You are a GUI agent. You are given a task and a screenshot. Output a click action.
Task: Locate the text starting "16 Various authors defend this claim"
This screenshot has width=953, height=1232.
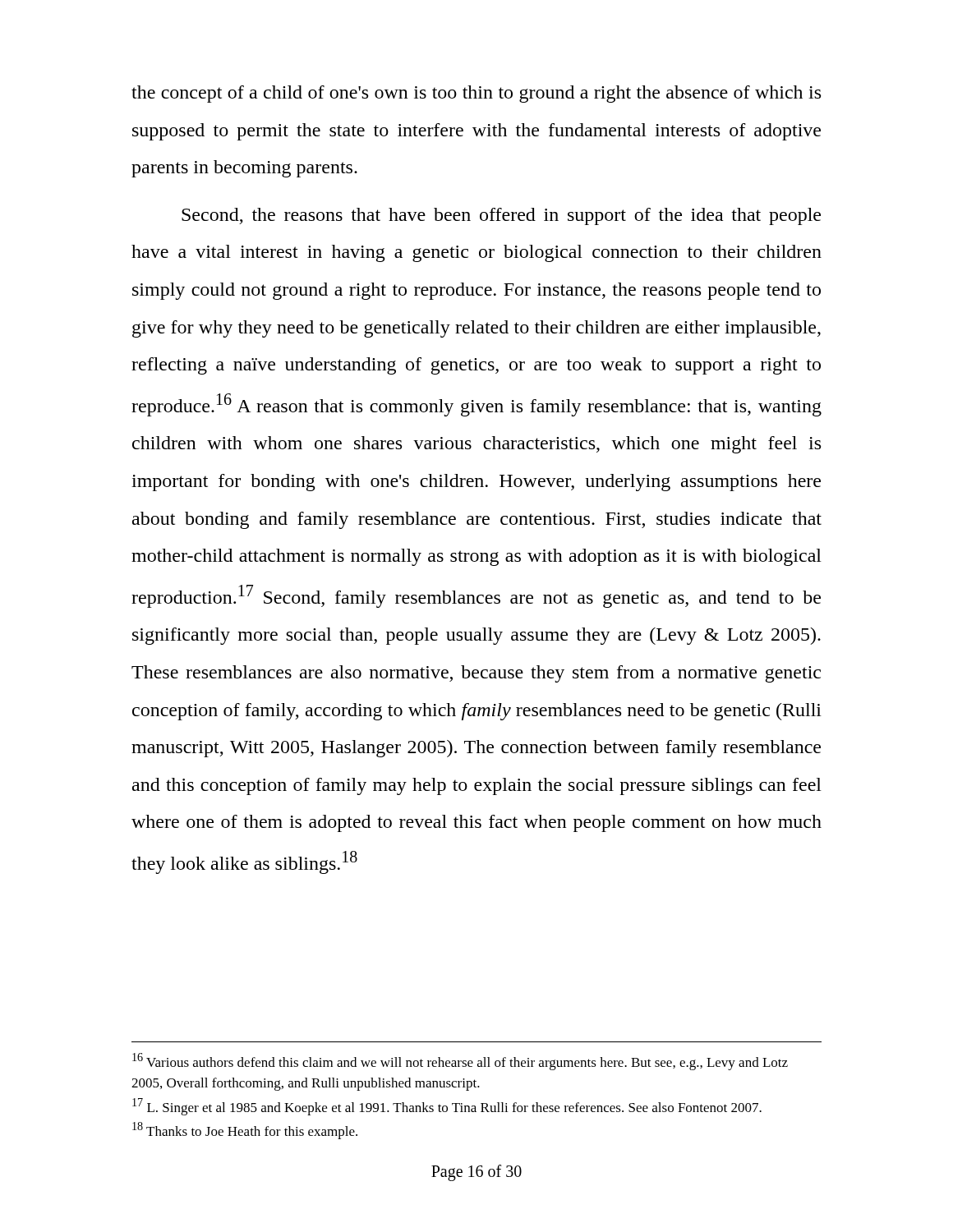pyautogui.click(x=460, y=1071)
